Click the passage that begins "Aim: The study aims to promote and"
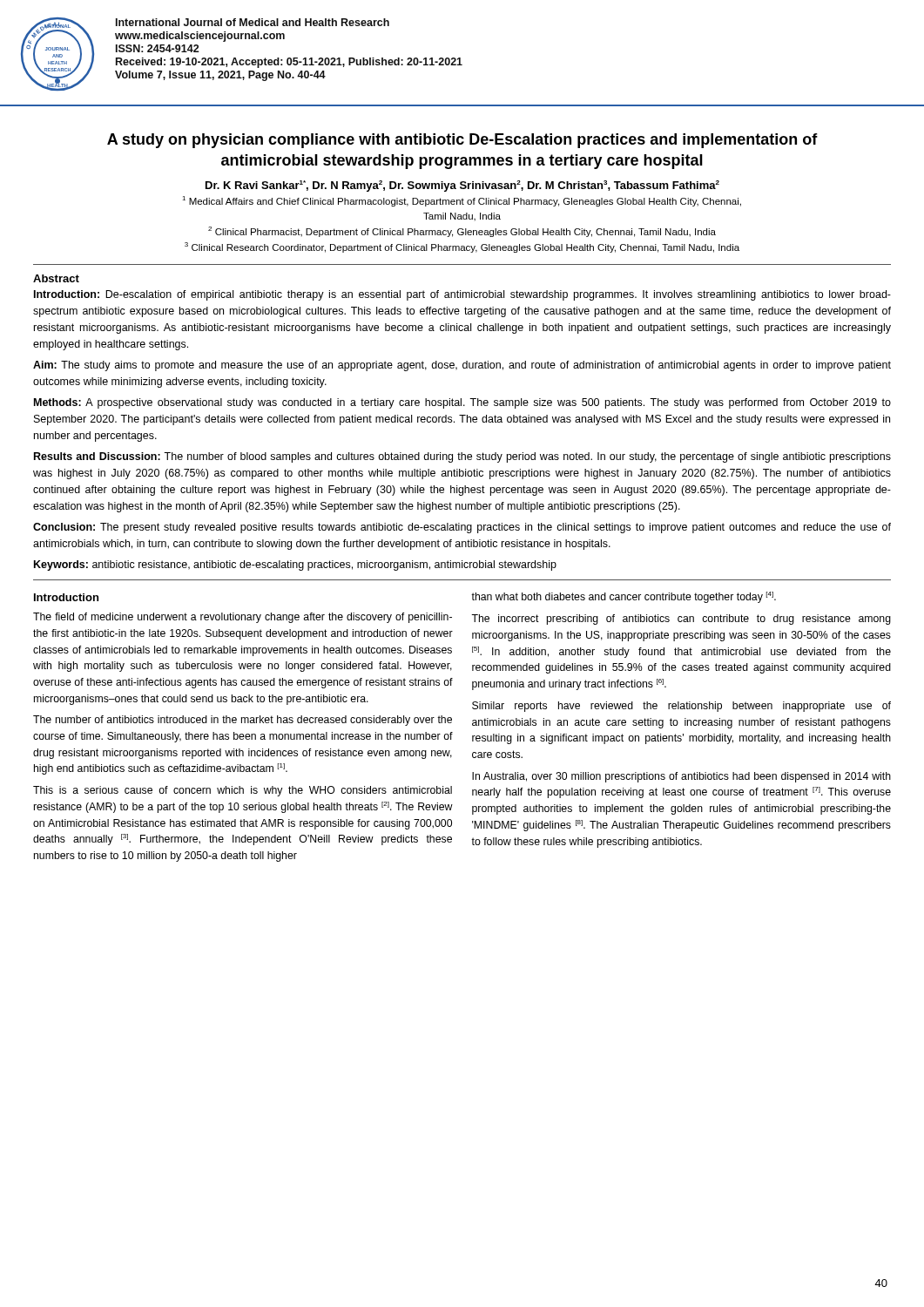This screenshot has height=1307, width=924. pos(462,374)
